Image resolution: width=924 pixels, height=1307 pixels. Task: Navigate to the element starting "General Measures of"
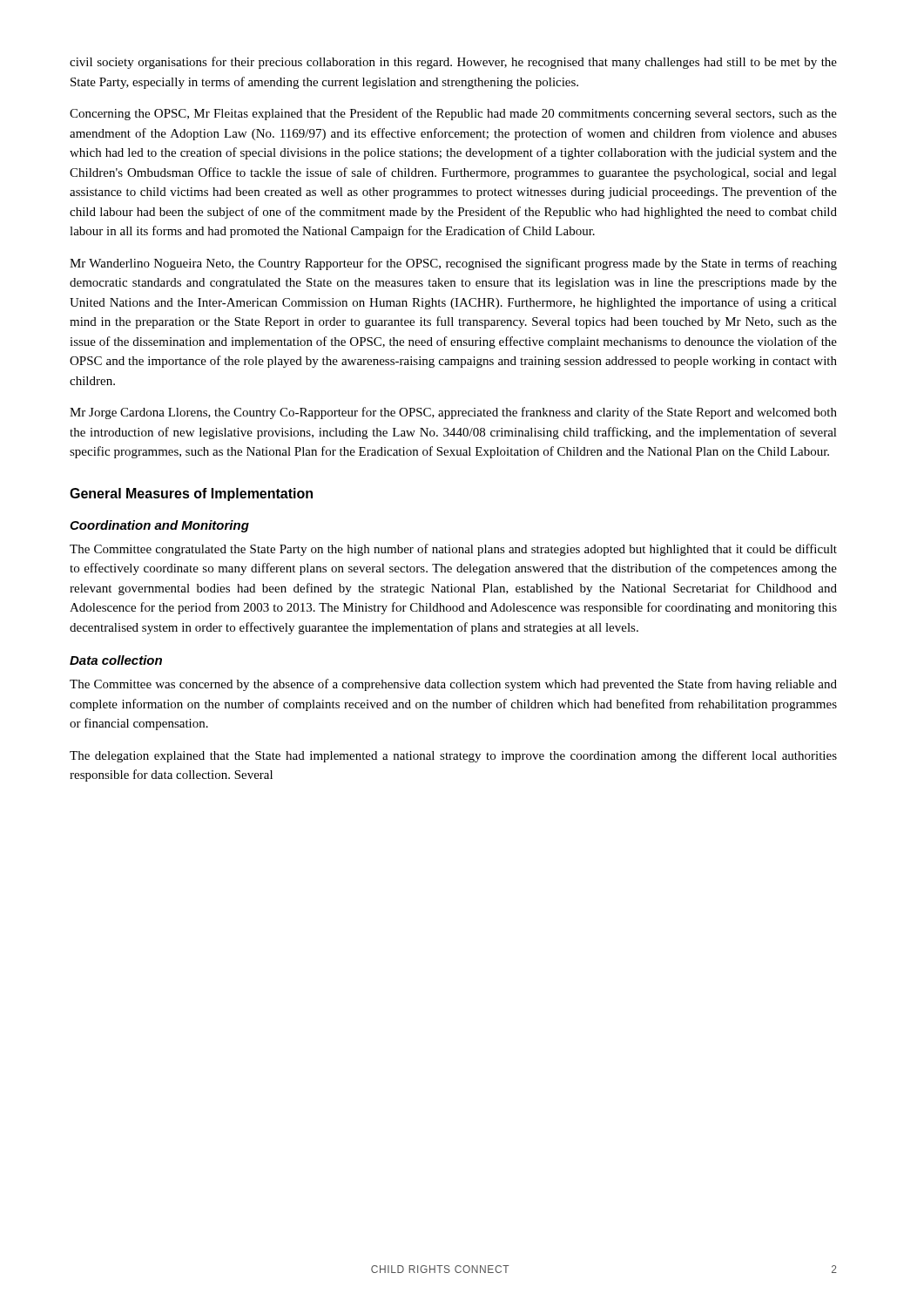click(x=192, y=493)
